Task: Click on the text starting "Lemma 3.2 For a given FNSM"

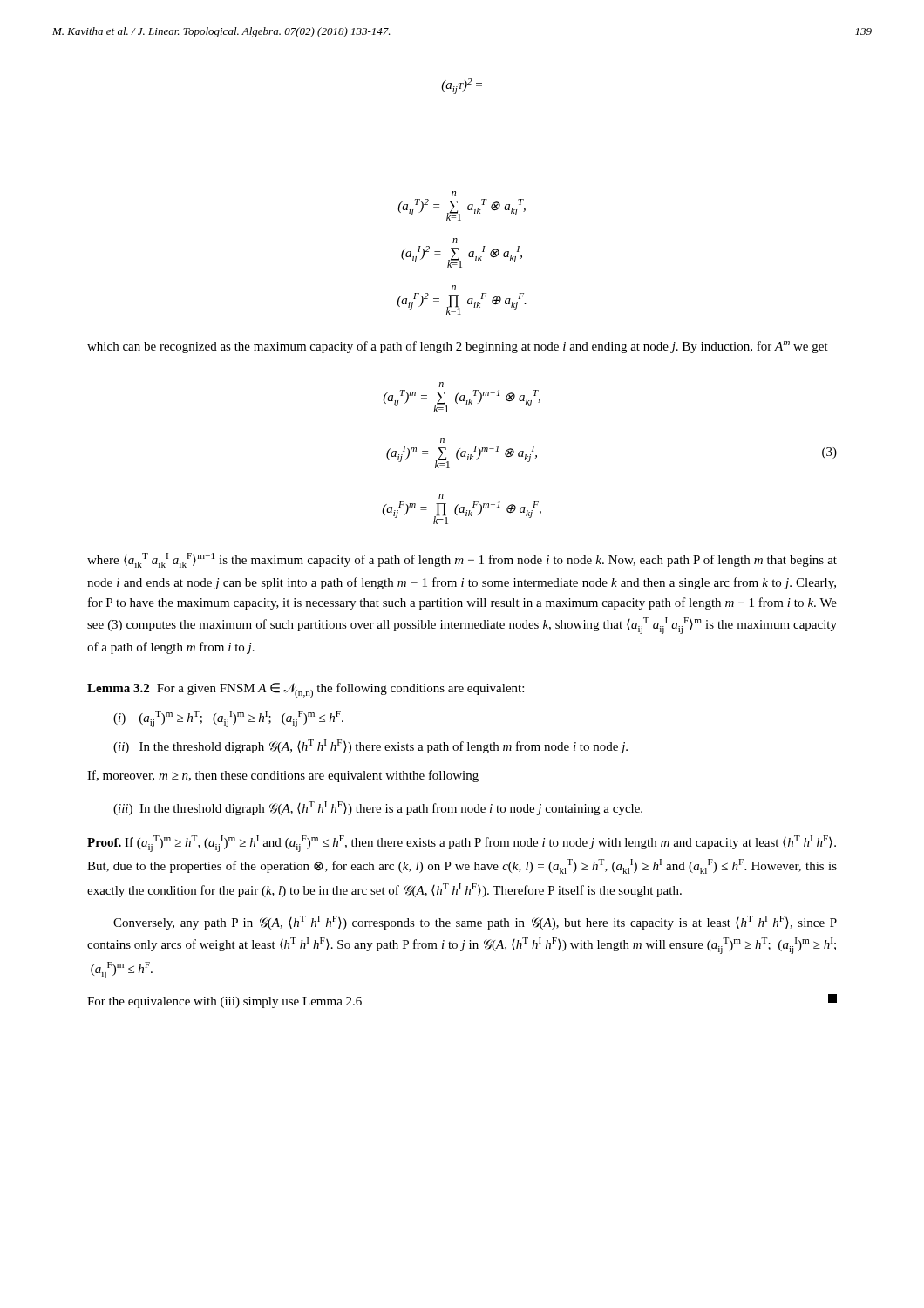Action: point(306,689)
